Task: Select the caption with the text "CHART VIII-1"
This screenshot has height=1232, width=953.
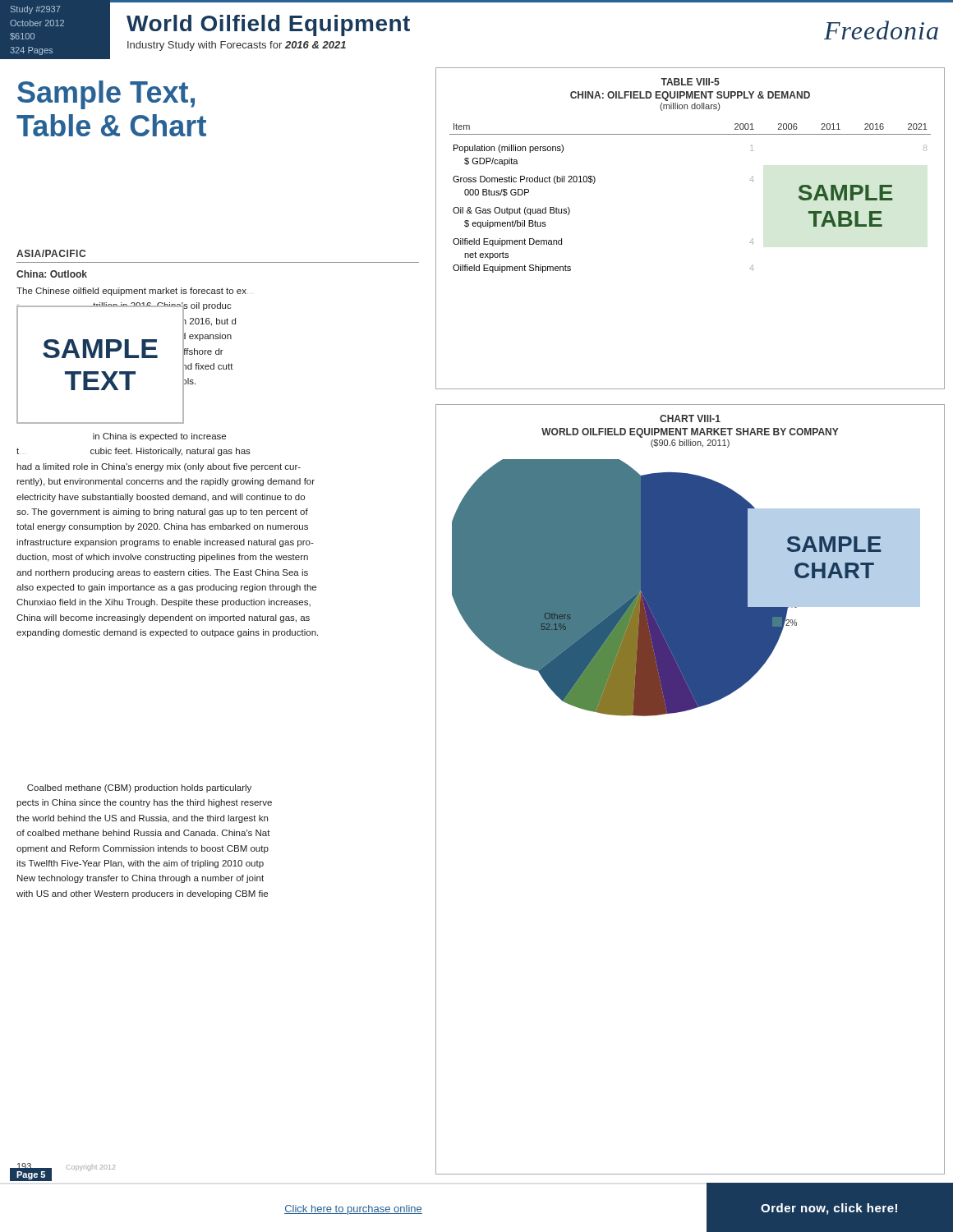Action: (690, 419)
